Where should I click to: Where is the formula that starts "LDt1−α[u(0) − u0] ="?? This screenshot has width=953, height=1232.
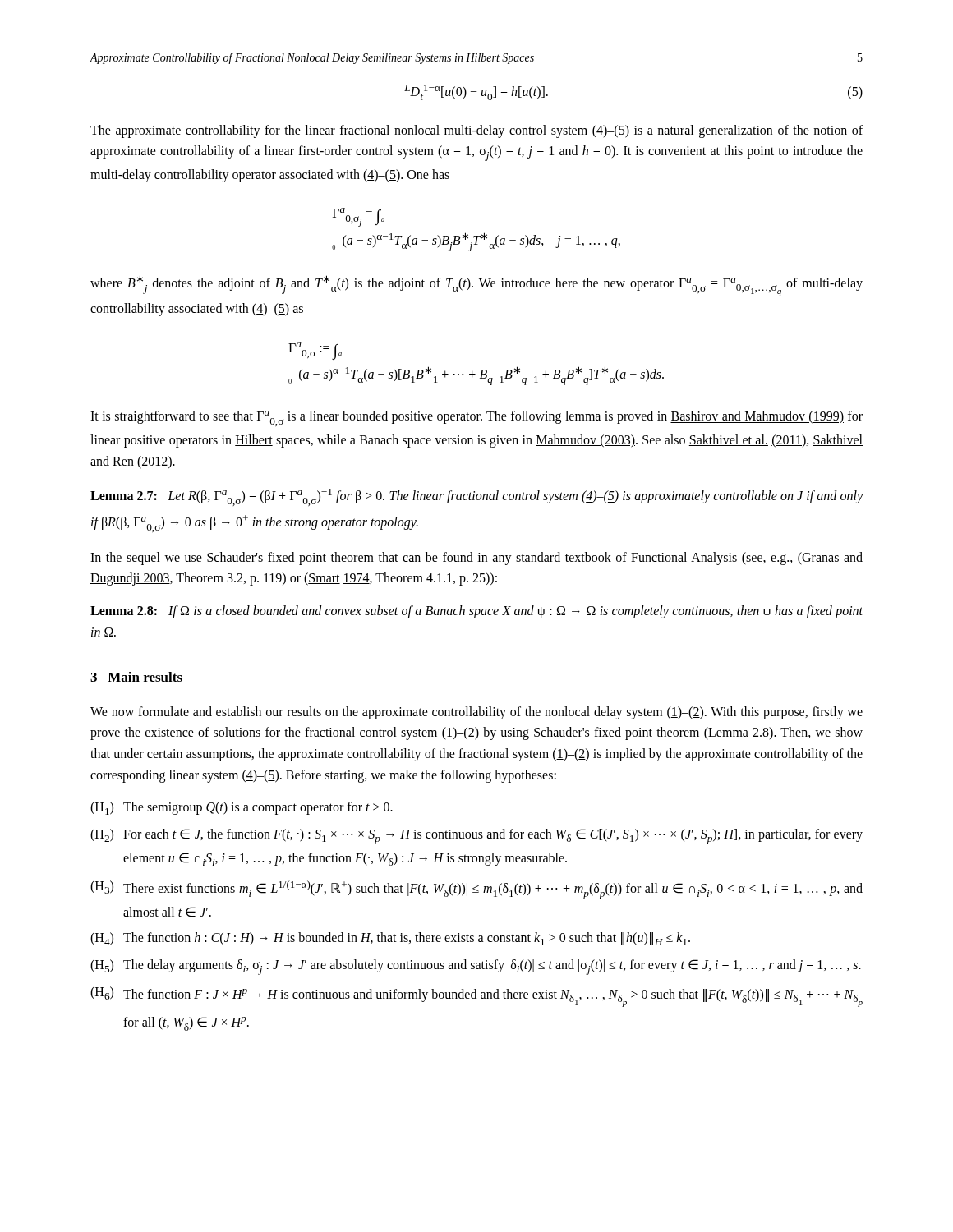(x=486, y=92)
